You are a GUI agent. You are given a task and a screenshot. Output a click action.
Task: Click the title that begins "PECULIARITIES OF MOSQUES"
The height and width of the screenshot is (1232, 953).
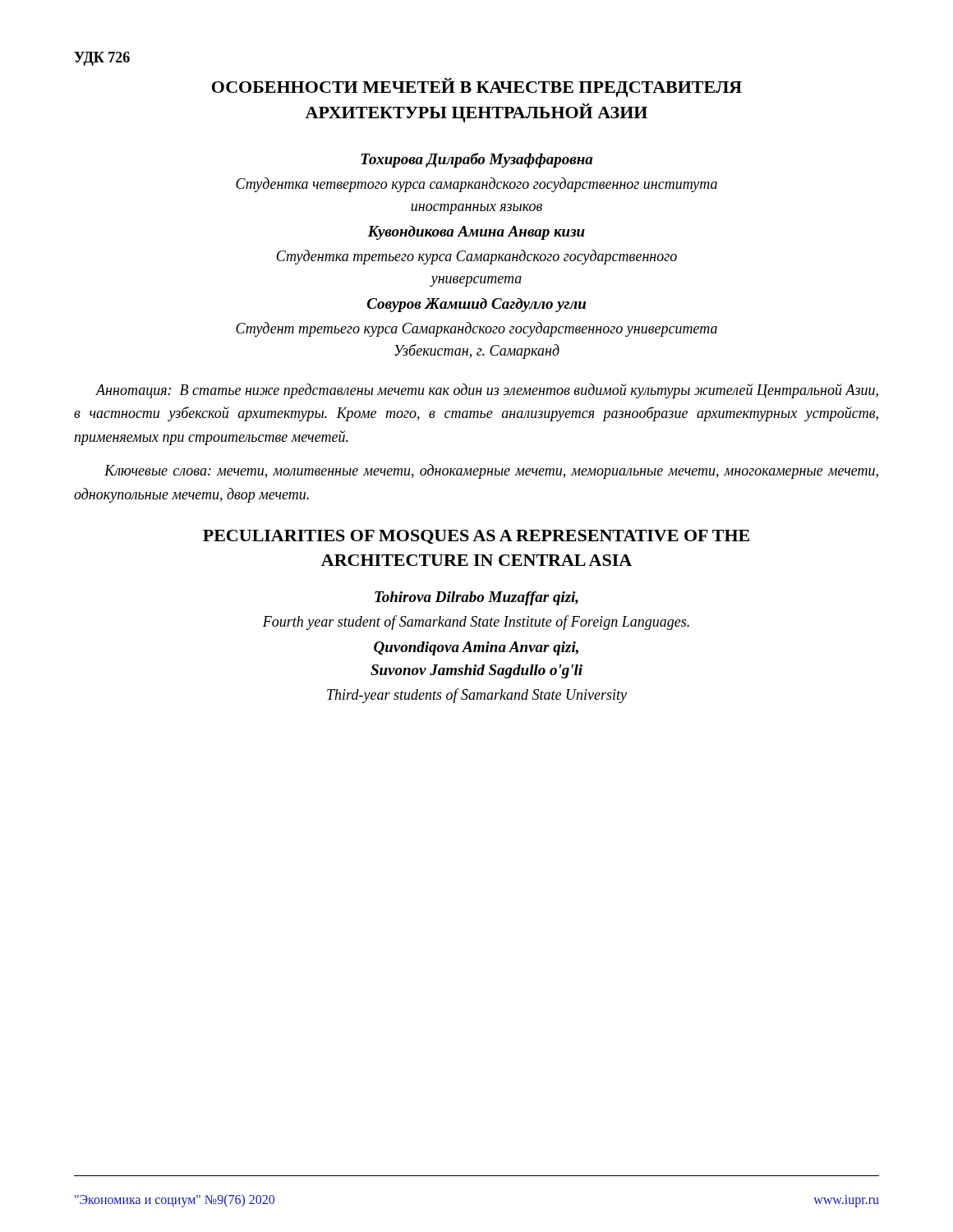[x=476, y=547]
